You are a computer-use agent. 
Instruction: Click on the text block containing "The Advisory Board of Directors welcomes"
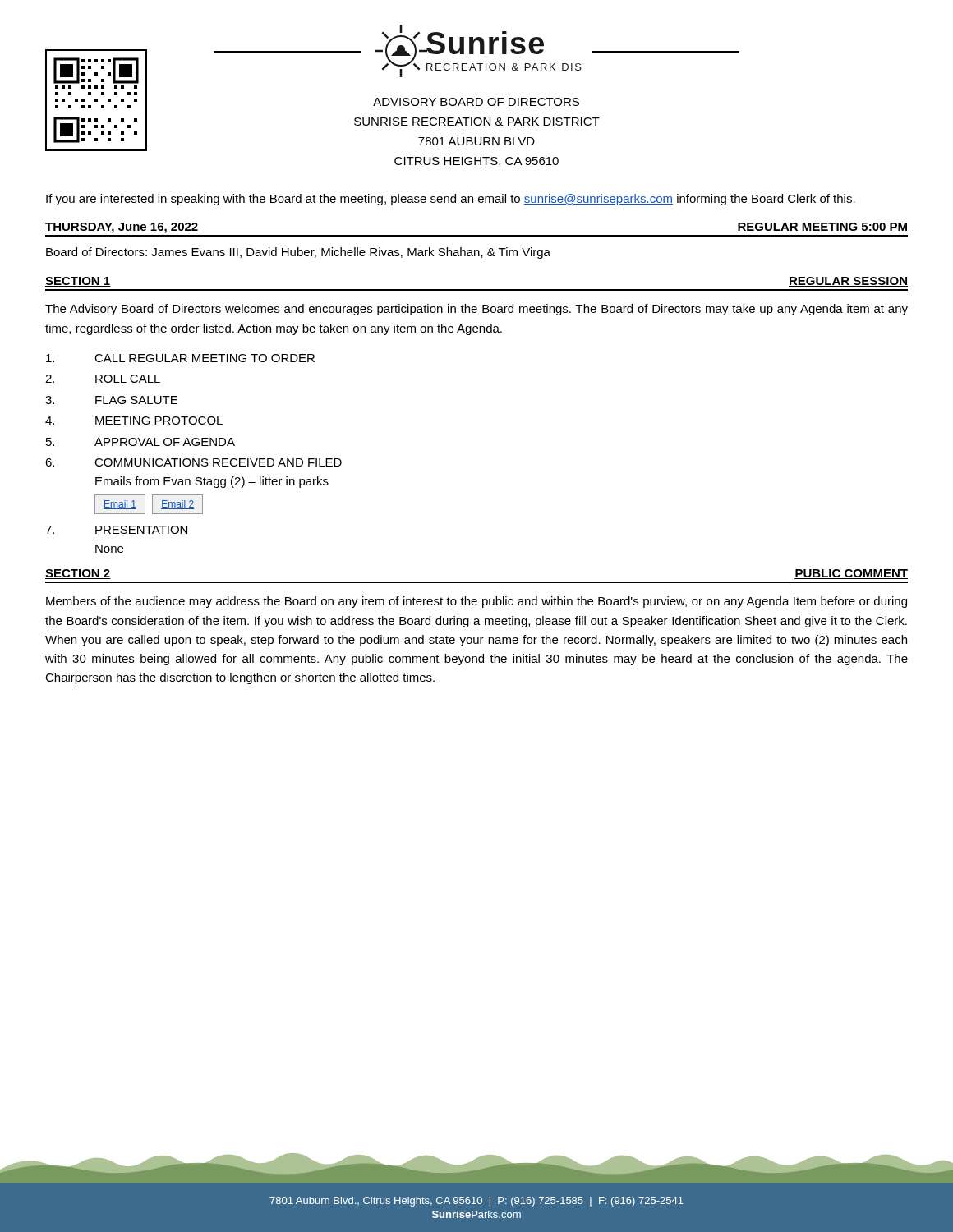click(476, 318)
